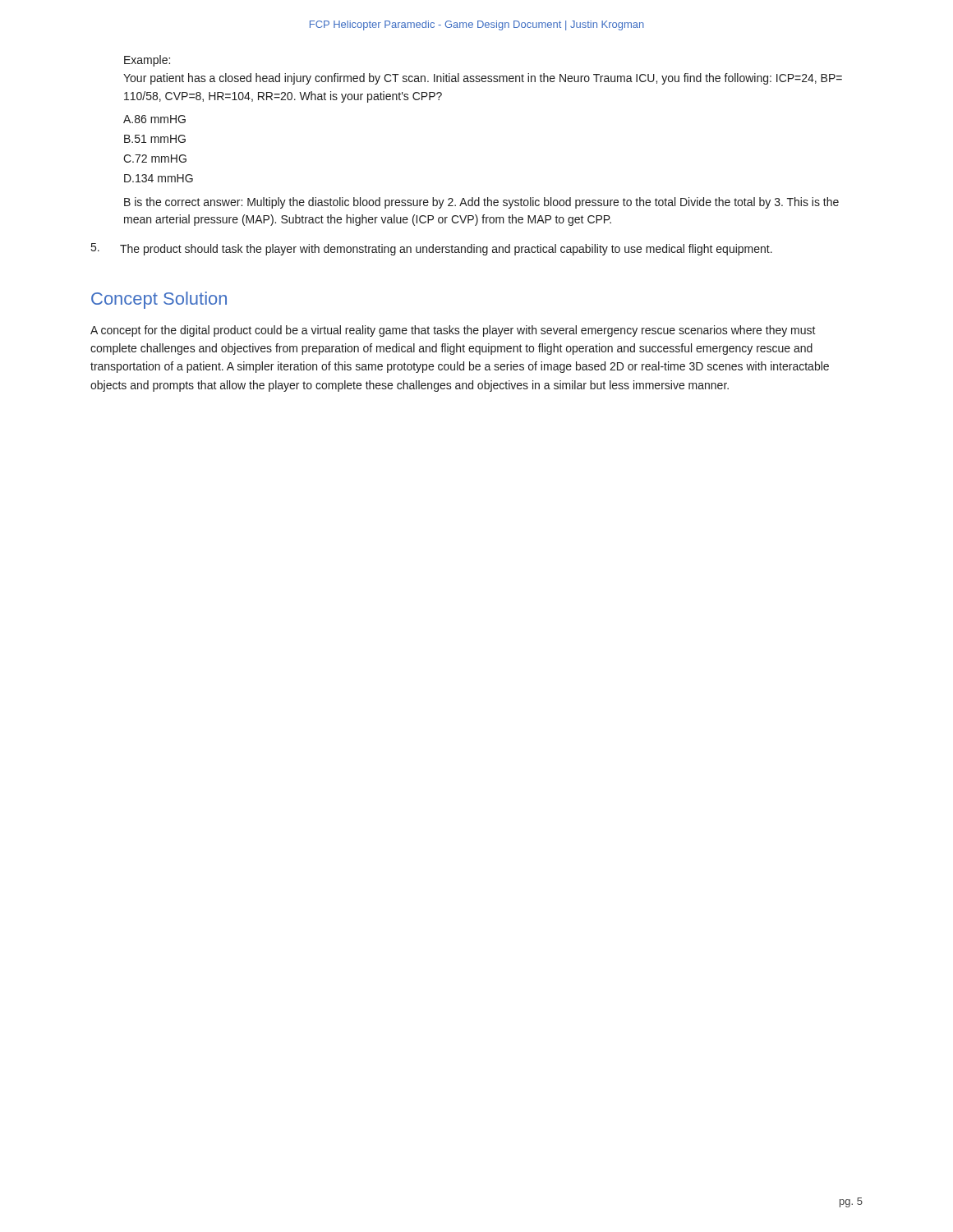
Task: Select the block starting "D.134 mmHG"
Action: [x=158, y=178]
